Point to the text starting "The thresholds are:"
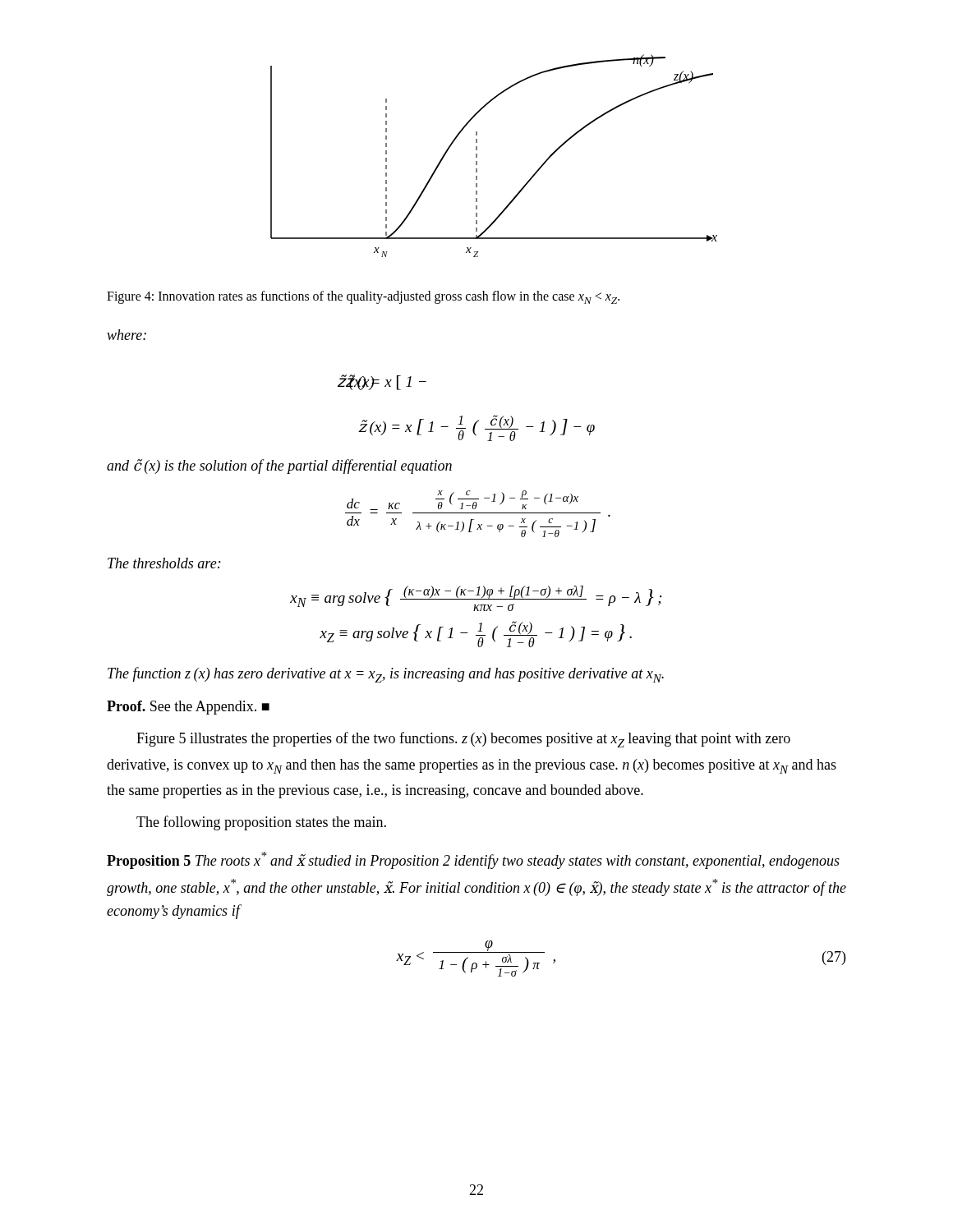The height and width of the screenshot is (1232, 953). coord(164,564)
